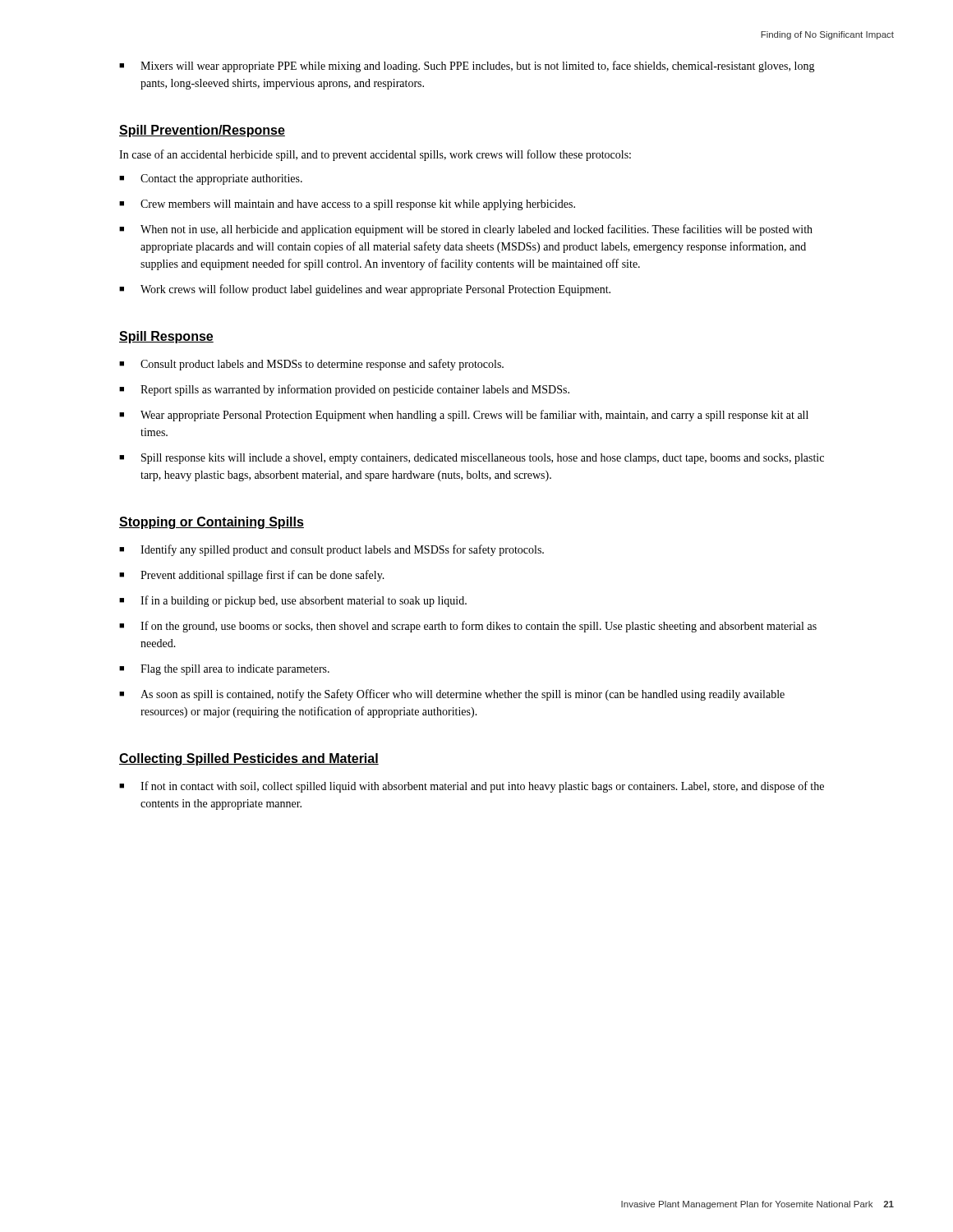This screenshot has height=1232, width=953.
Task: Select the list item with the text "■ As soon as spill is contained, notify"
Action: (476, 703)
